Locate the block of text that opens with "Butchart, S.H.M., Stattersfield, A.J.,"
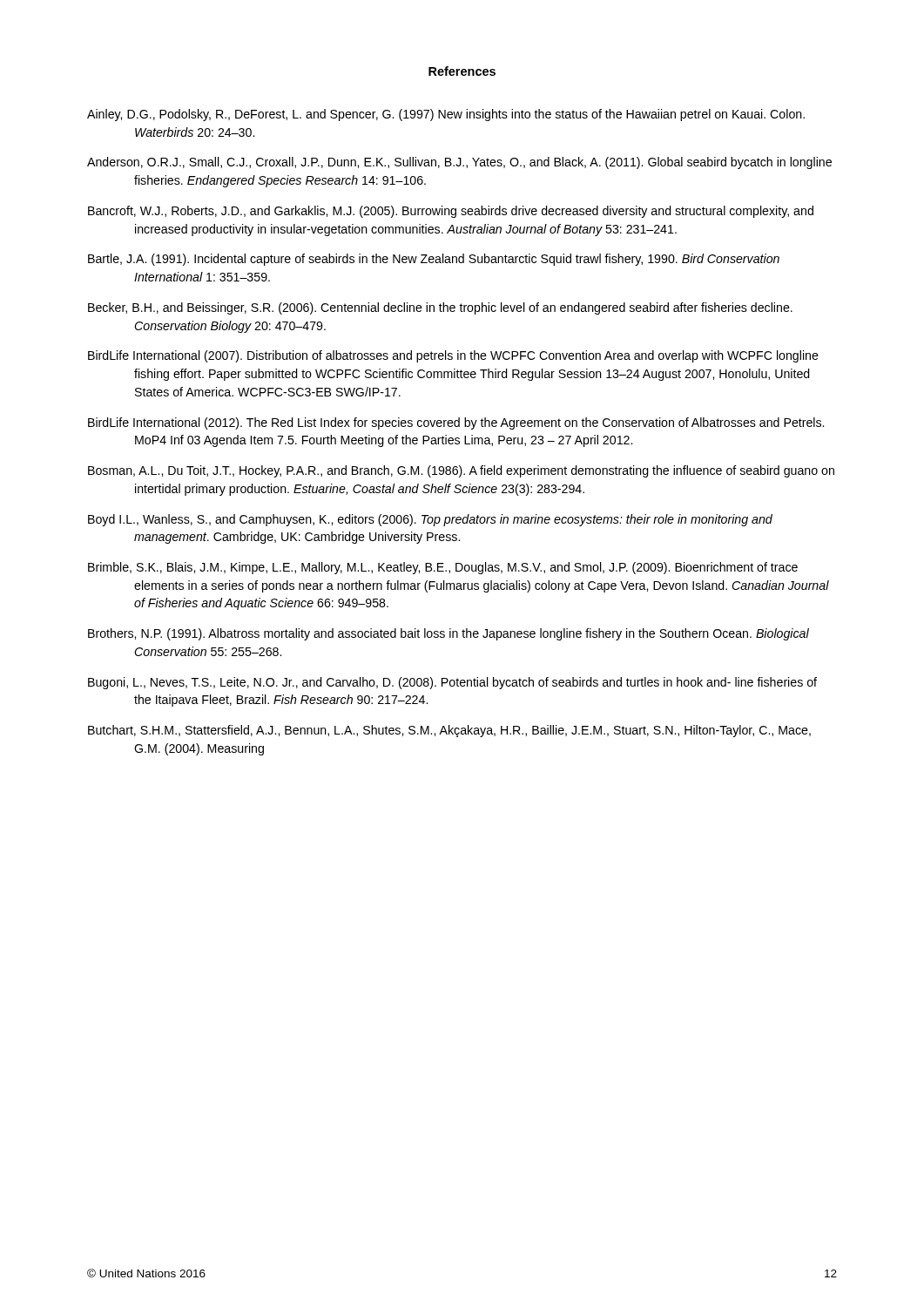924x1307 pixels. pyautogui.click(x=449, y=739)
